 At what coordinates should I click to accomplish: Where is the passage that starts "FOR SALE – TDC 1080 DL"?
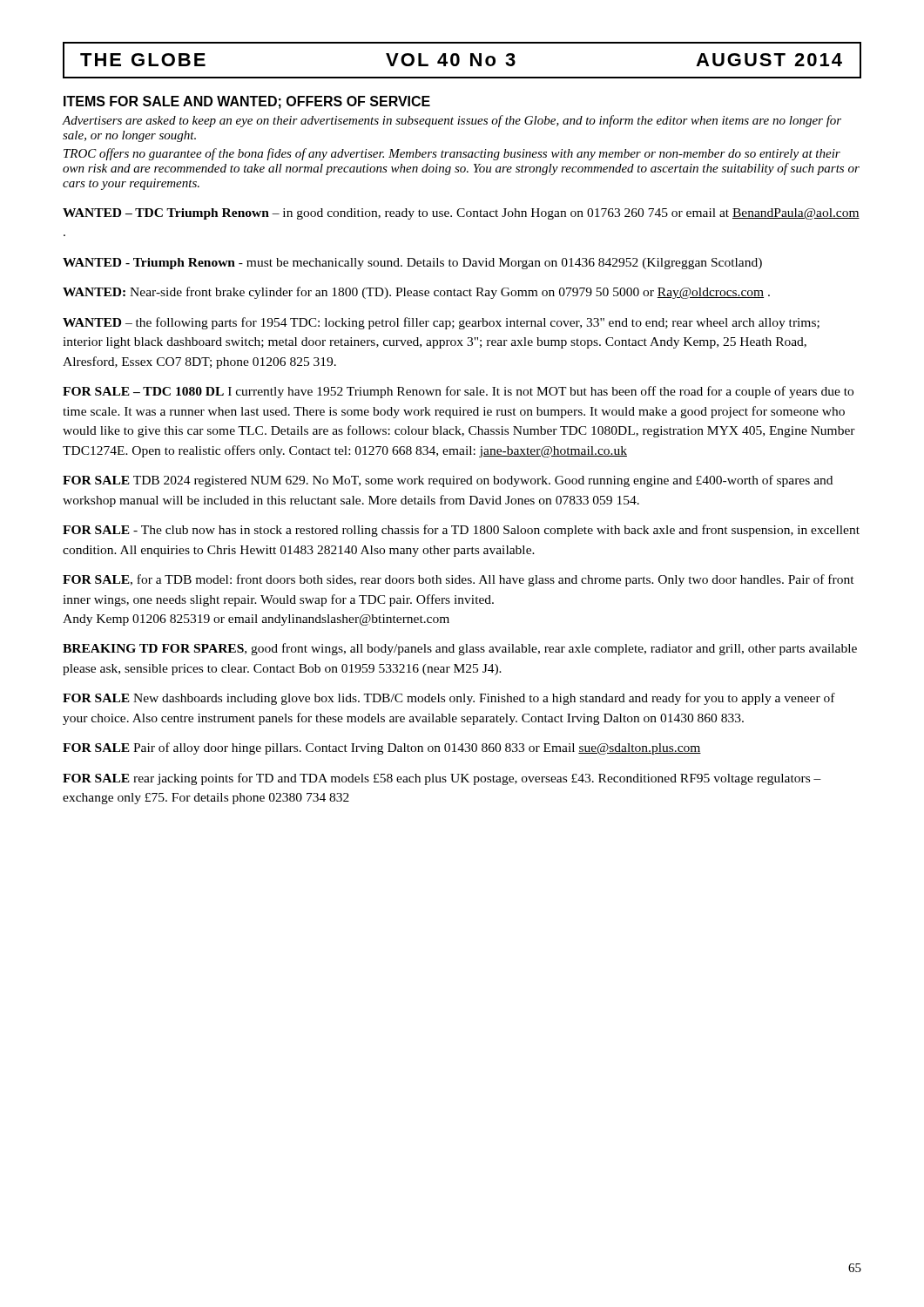[x=459, y=420]
